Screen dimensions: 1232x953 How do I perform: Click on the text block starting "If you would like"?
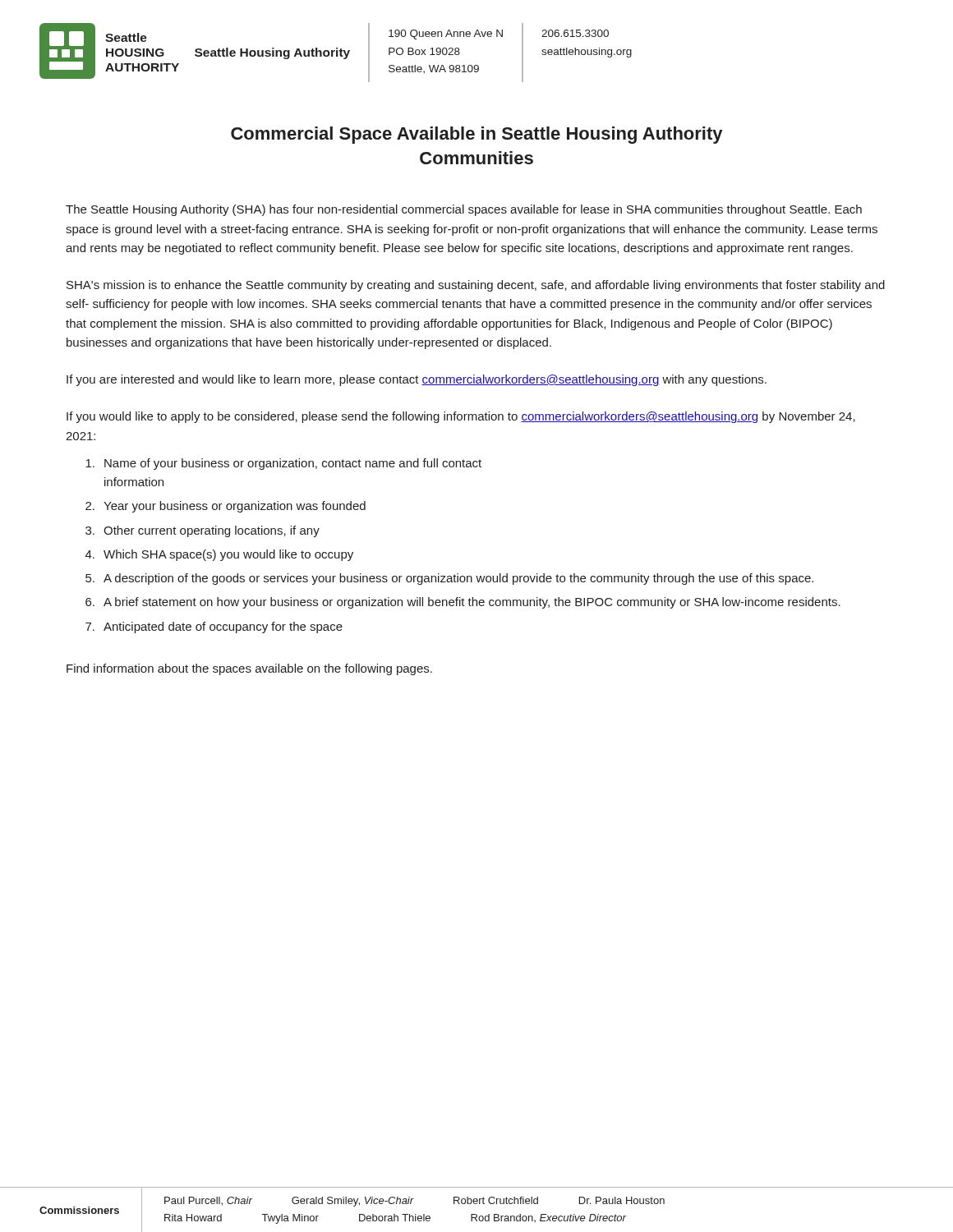(x=461, y=426)
